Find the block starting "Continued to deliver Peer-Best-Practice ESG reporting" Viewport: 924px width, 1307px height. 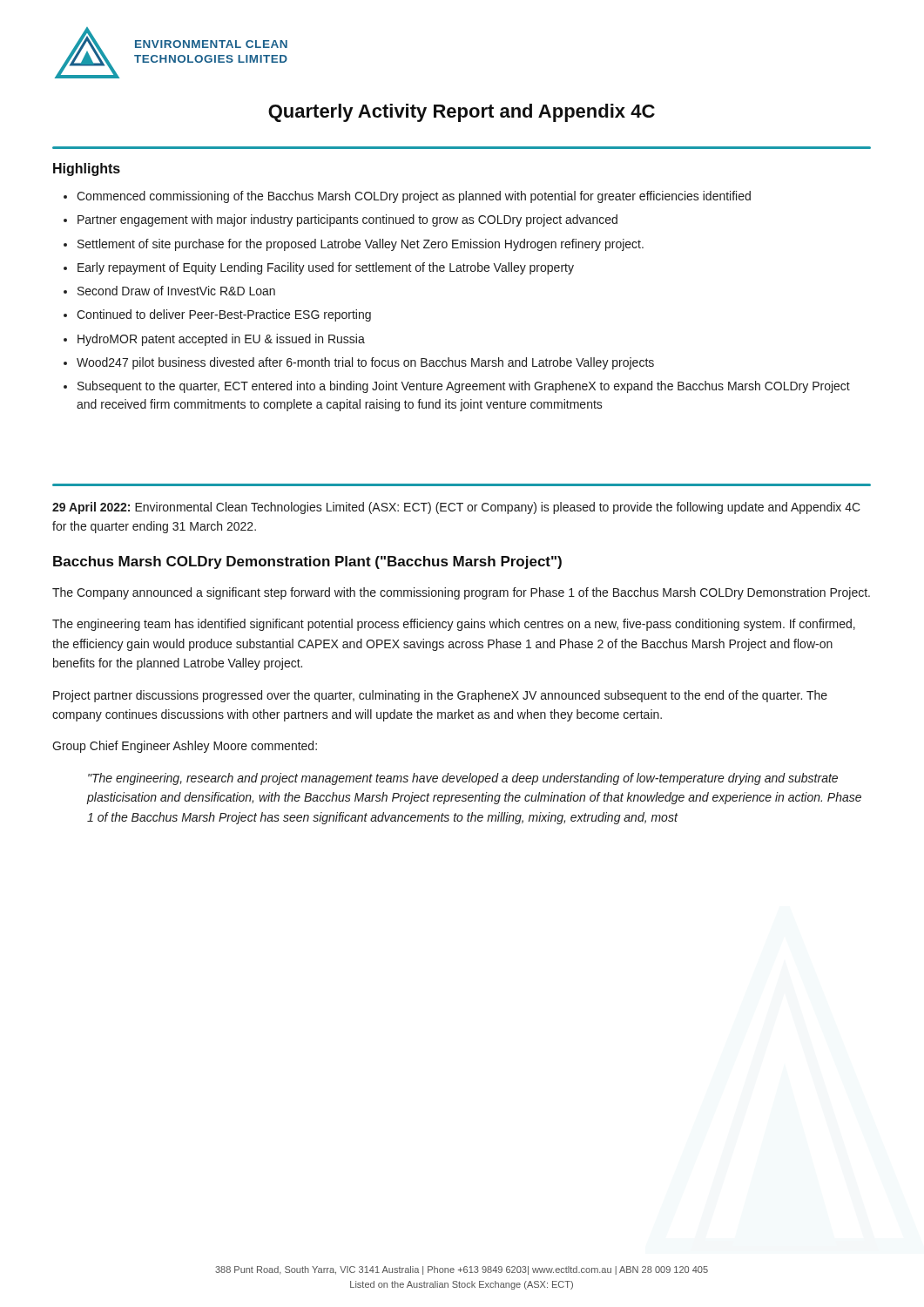click(224, 315)
